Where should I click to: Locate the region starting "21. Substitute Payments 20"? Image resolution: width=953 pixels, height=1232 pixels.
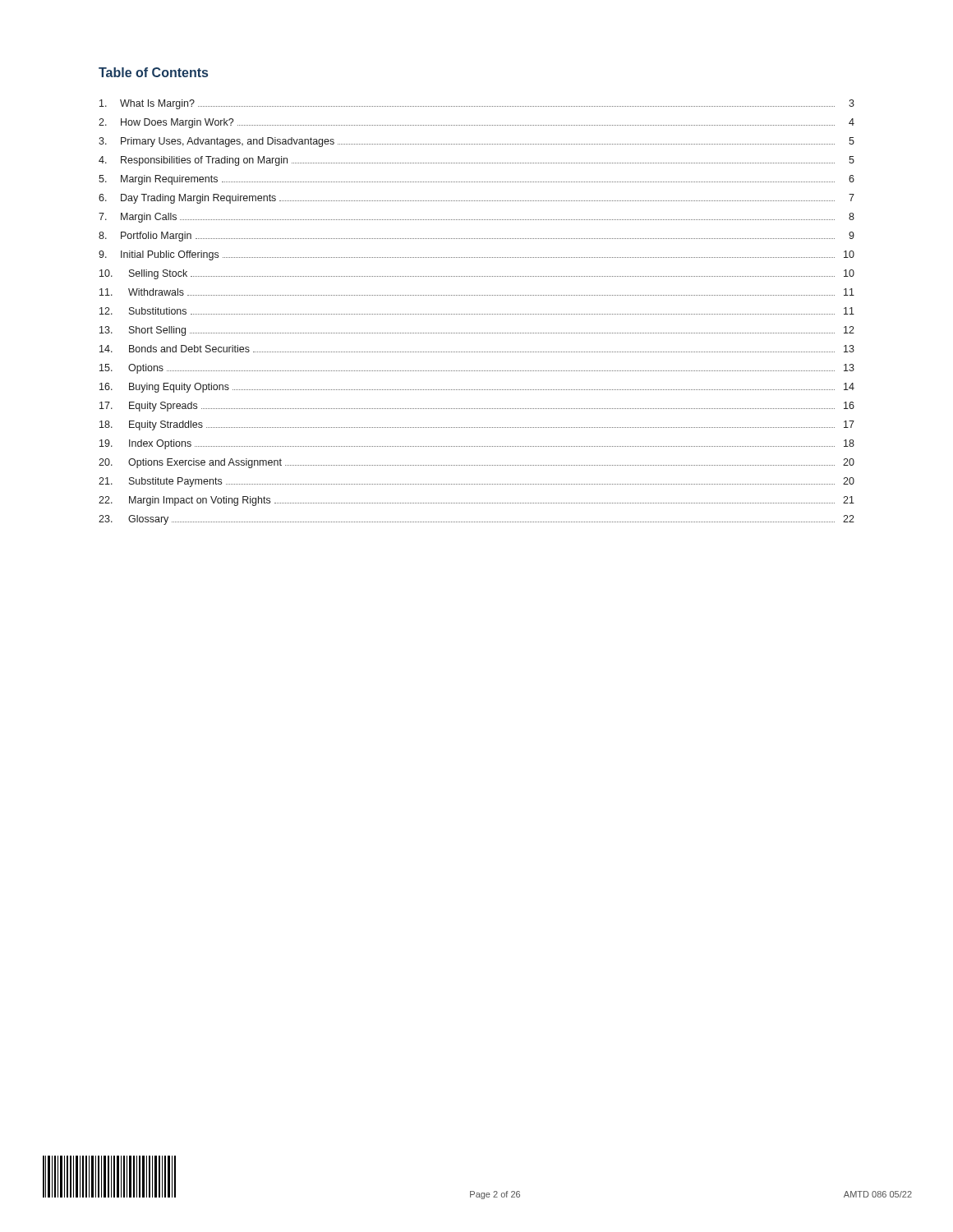pyautogui.click(x=476, y=481)
